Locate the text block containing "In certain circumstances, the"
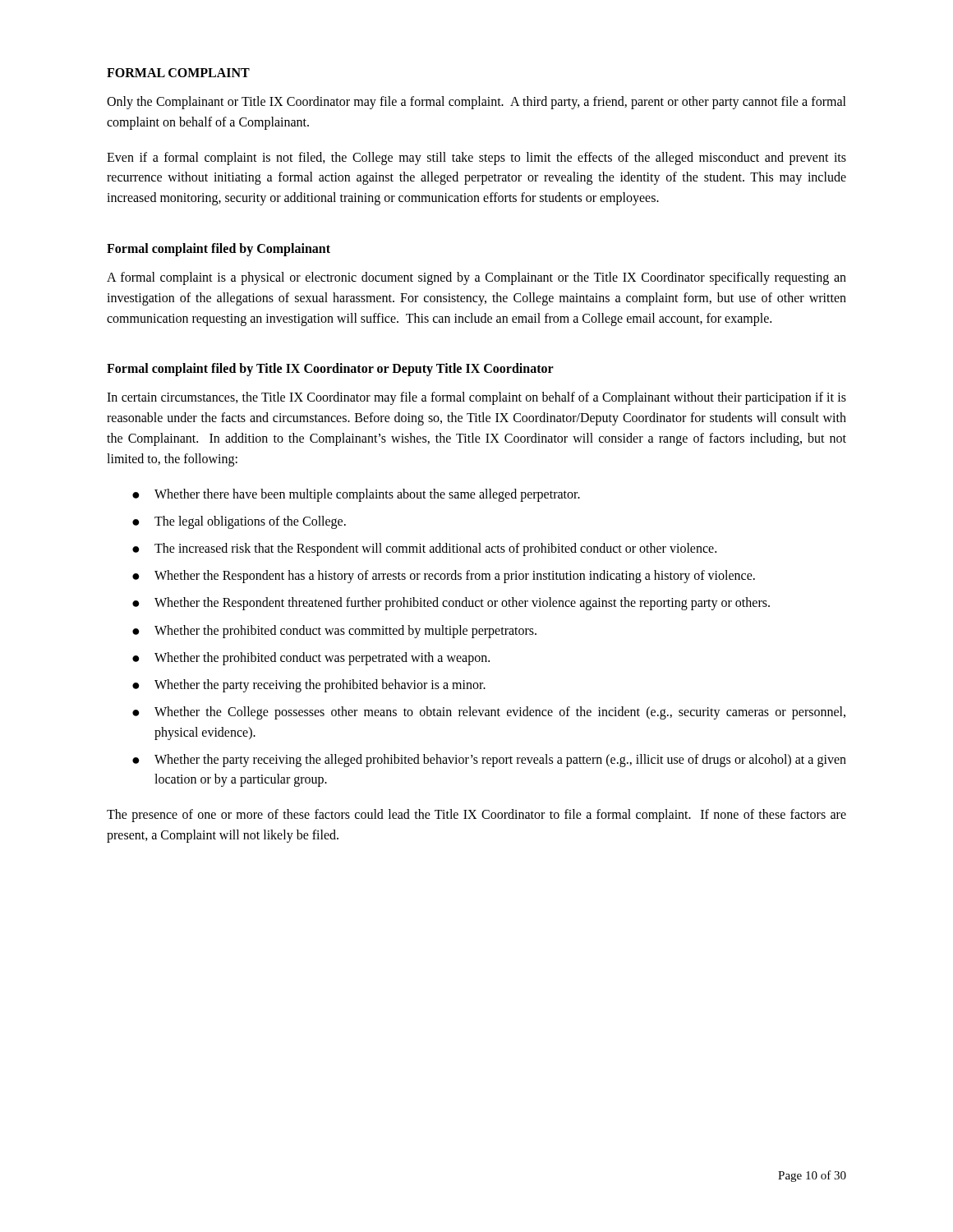Screen dimensions: 1232x953 point(476,428)
